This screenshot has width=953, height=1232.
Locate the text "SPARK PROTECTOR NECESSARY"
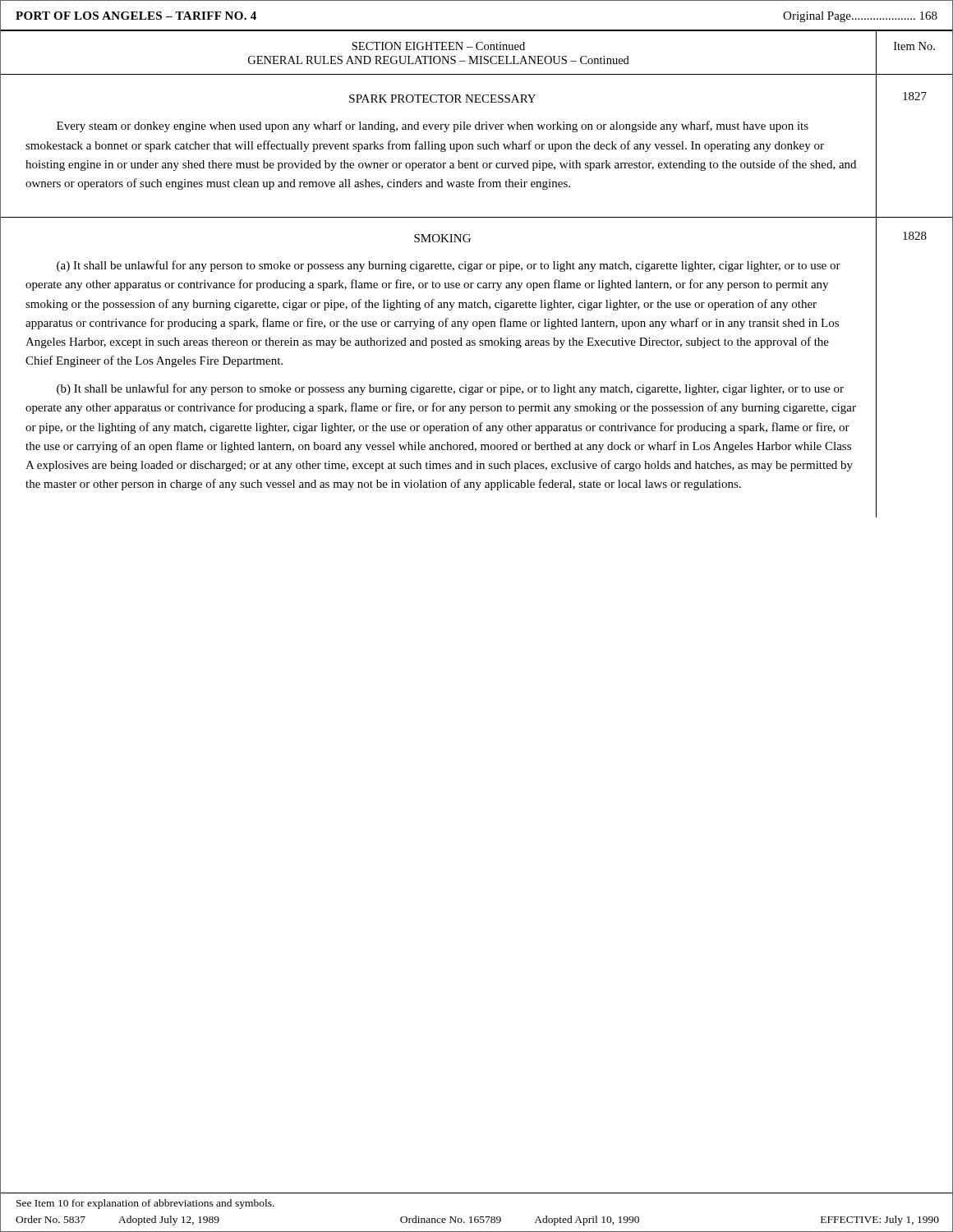(442, 99)
